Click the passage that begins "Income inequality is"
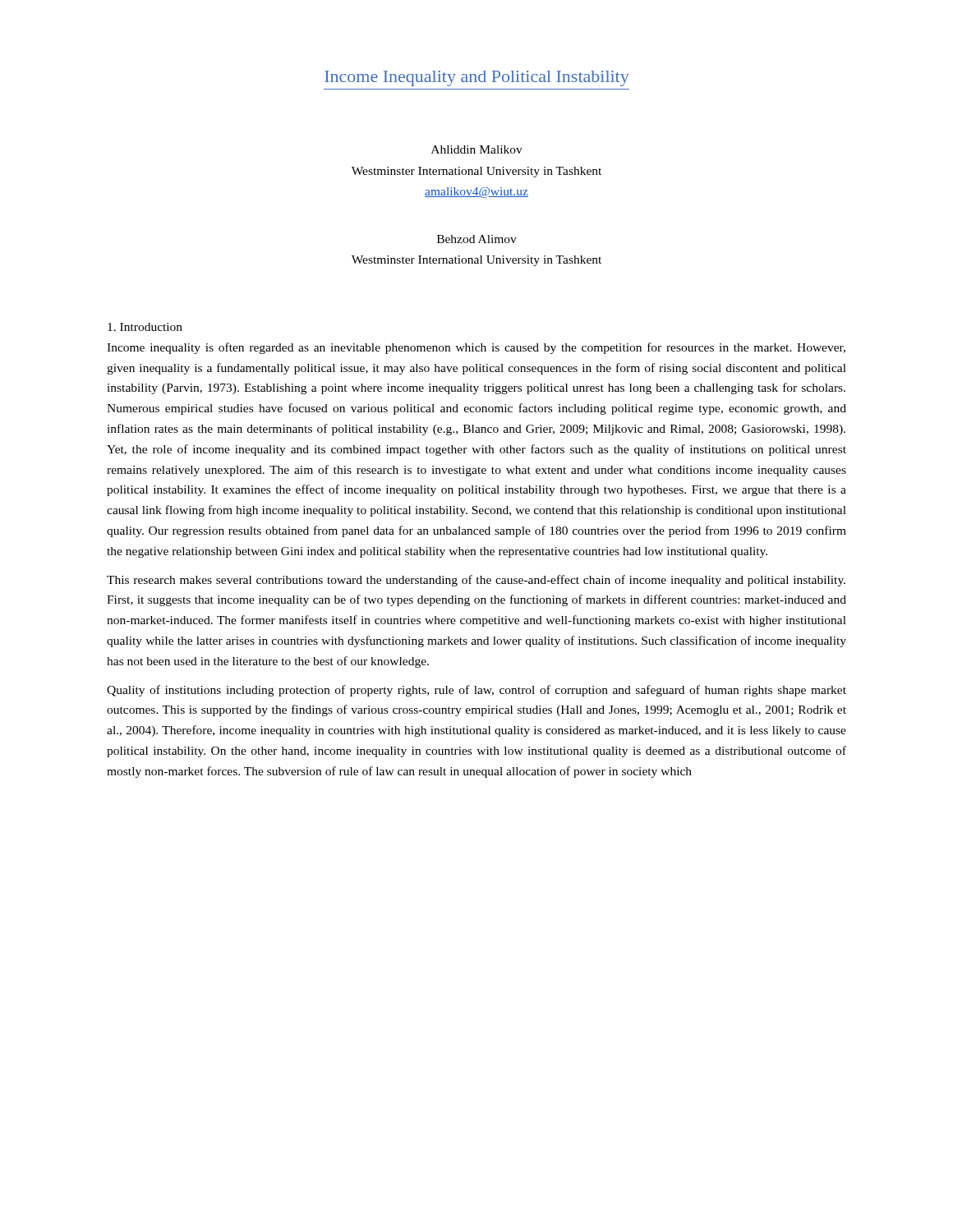The width and height of the screenshot is (953, 1232). 476,449
